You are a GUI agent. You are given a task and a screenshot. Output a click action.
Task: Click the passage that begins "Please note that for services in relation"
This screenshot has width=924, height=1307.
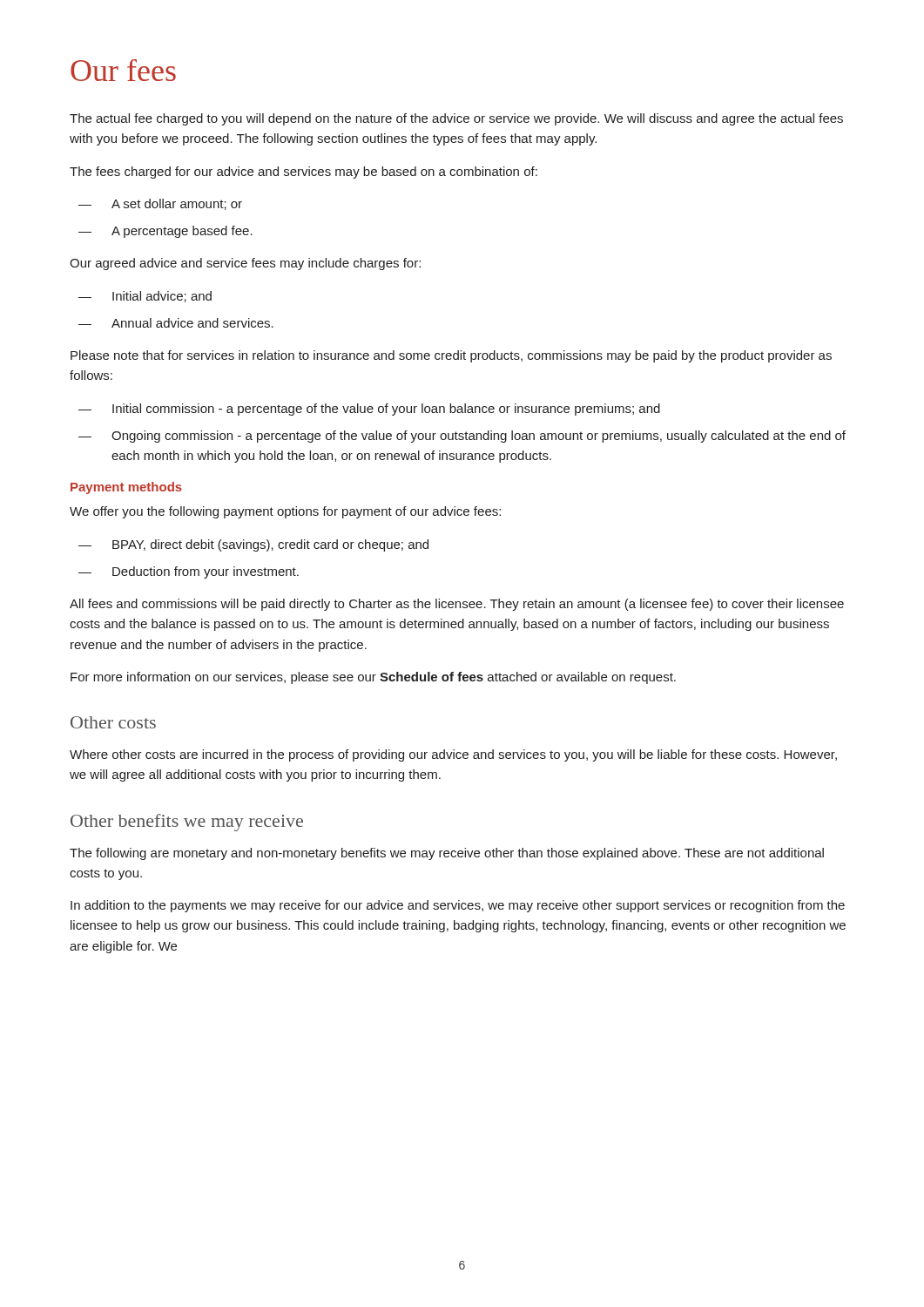pos(451,365)
